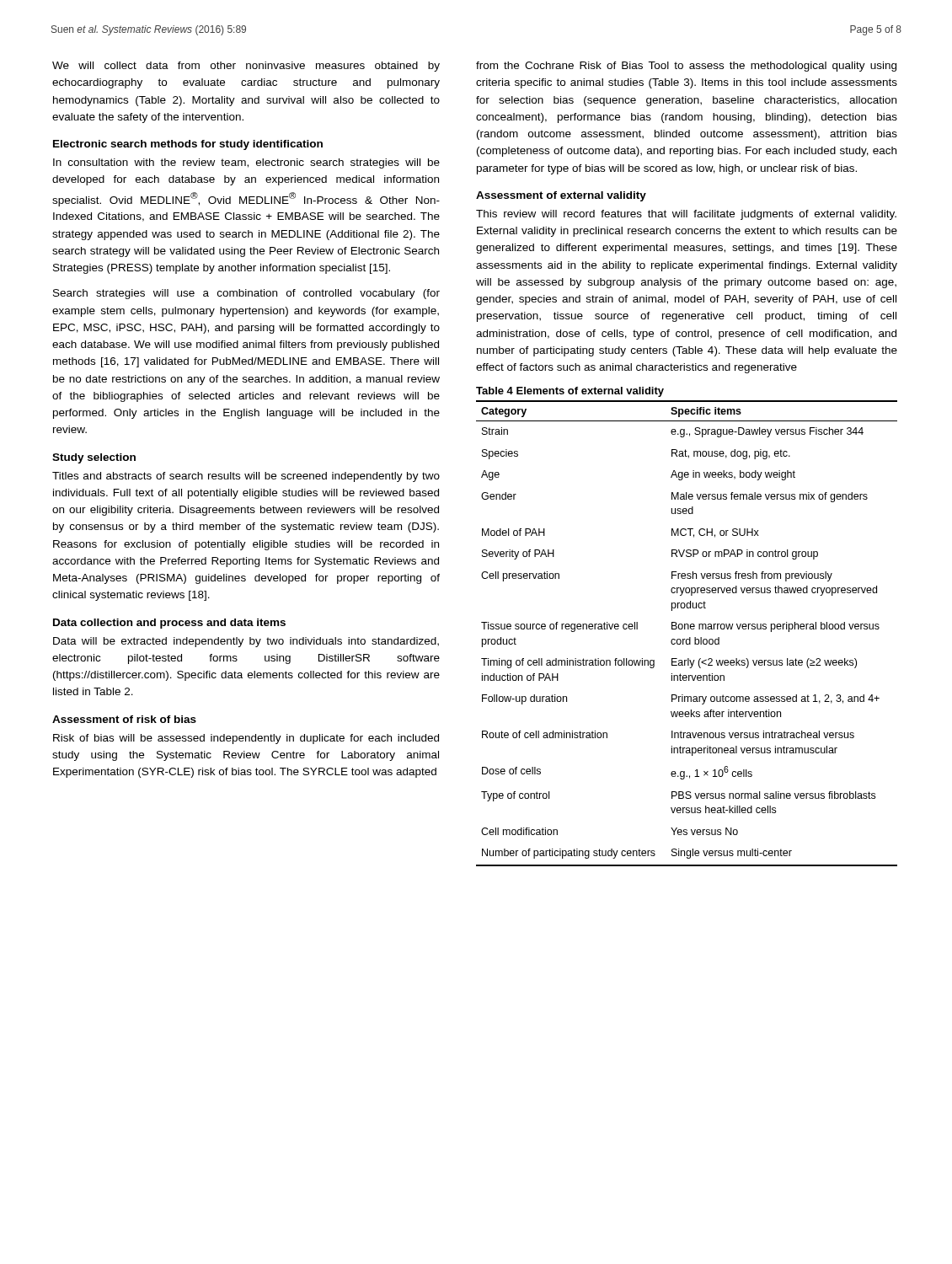Click on the text starting "Data collection and process and data items"
This screenshot has height=1264, width=952.
169,622
